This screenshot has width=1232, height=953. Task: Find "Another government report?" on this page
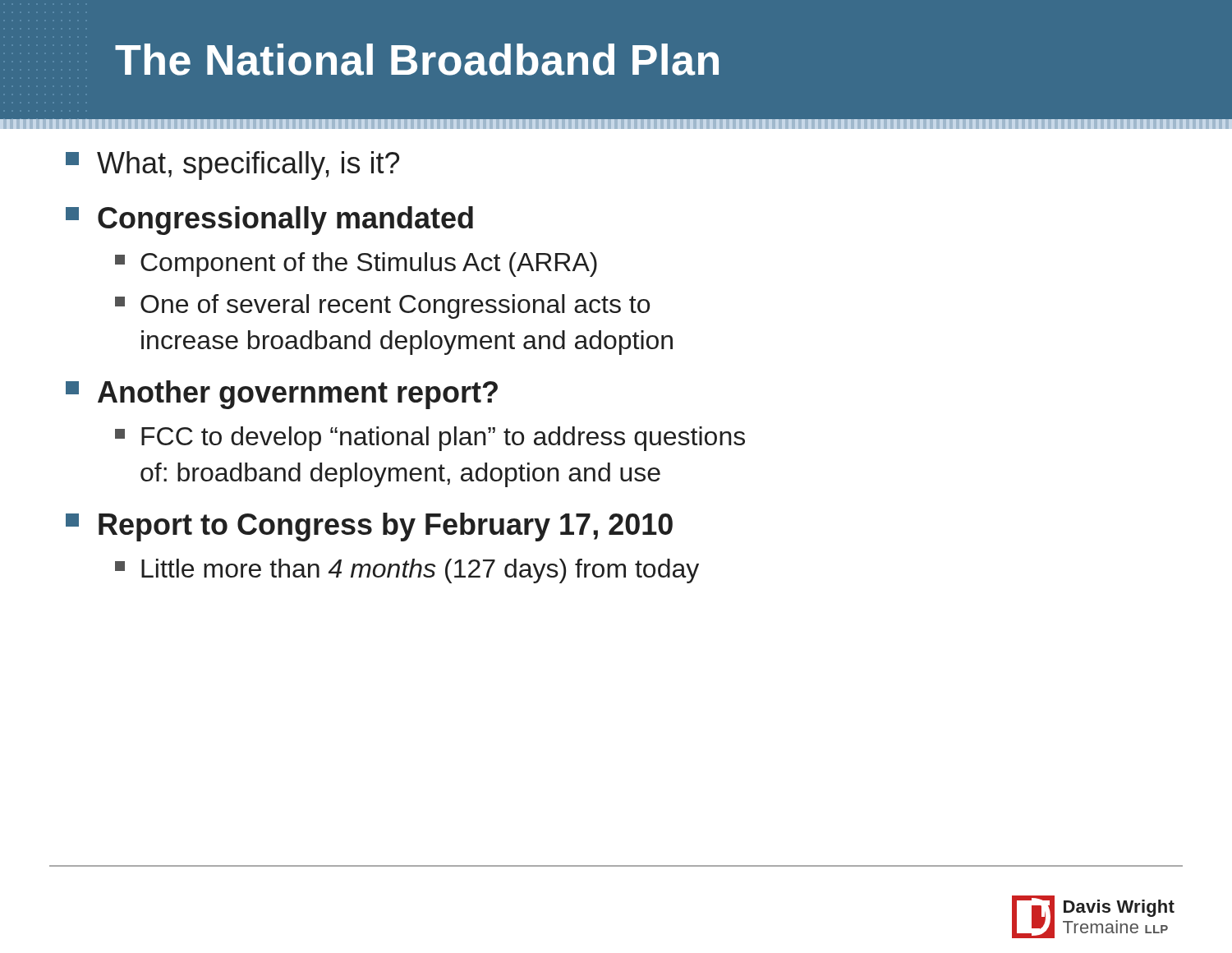pyautogui.click(x=283, y=393)
